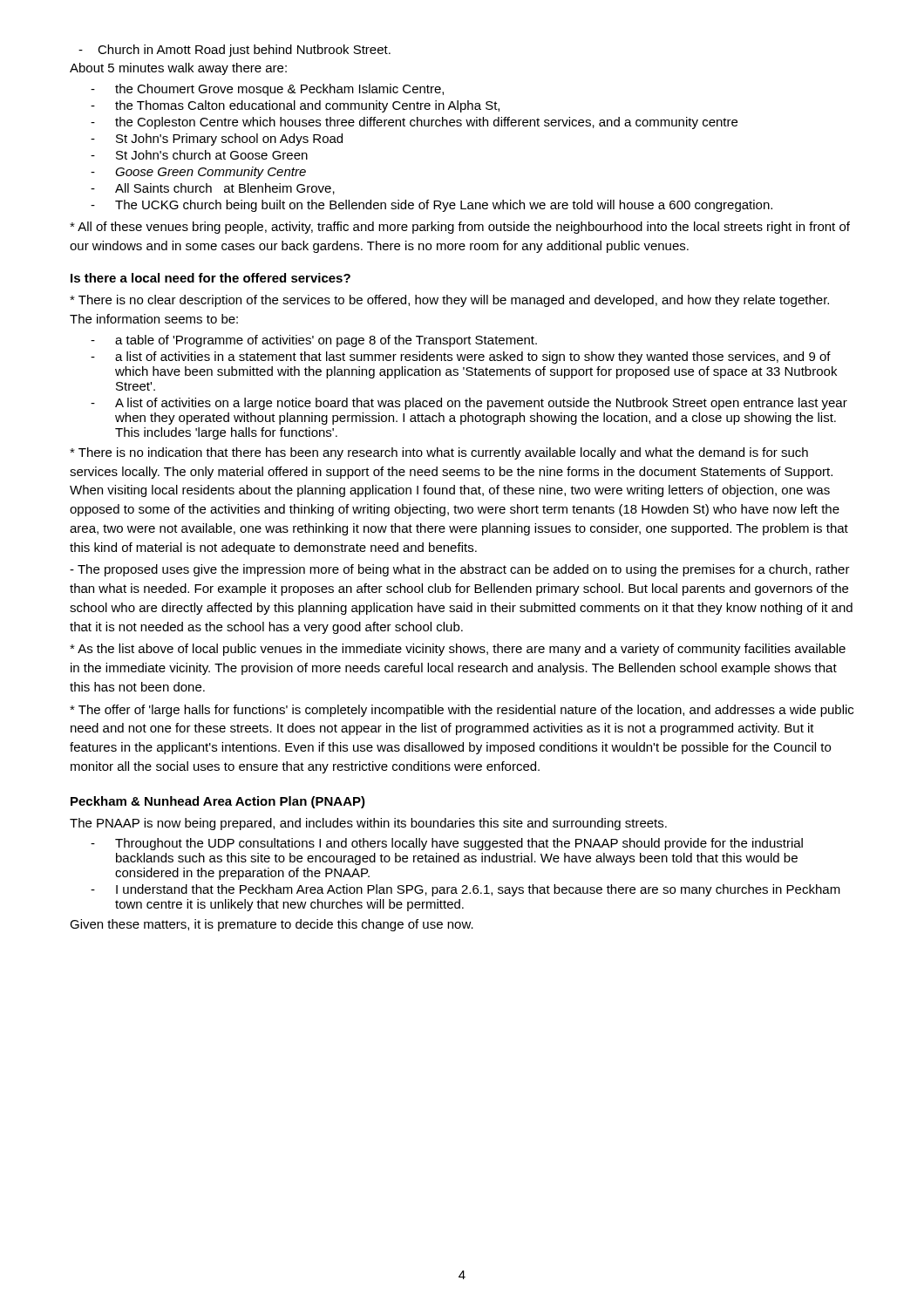Where is the passage that starts "- the Choumert Grove mosque & Peckham Islamic"?

tap(267, 90)
